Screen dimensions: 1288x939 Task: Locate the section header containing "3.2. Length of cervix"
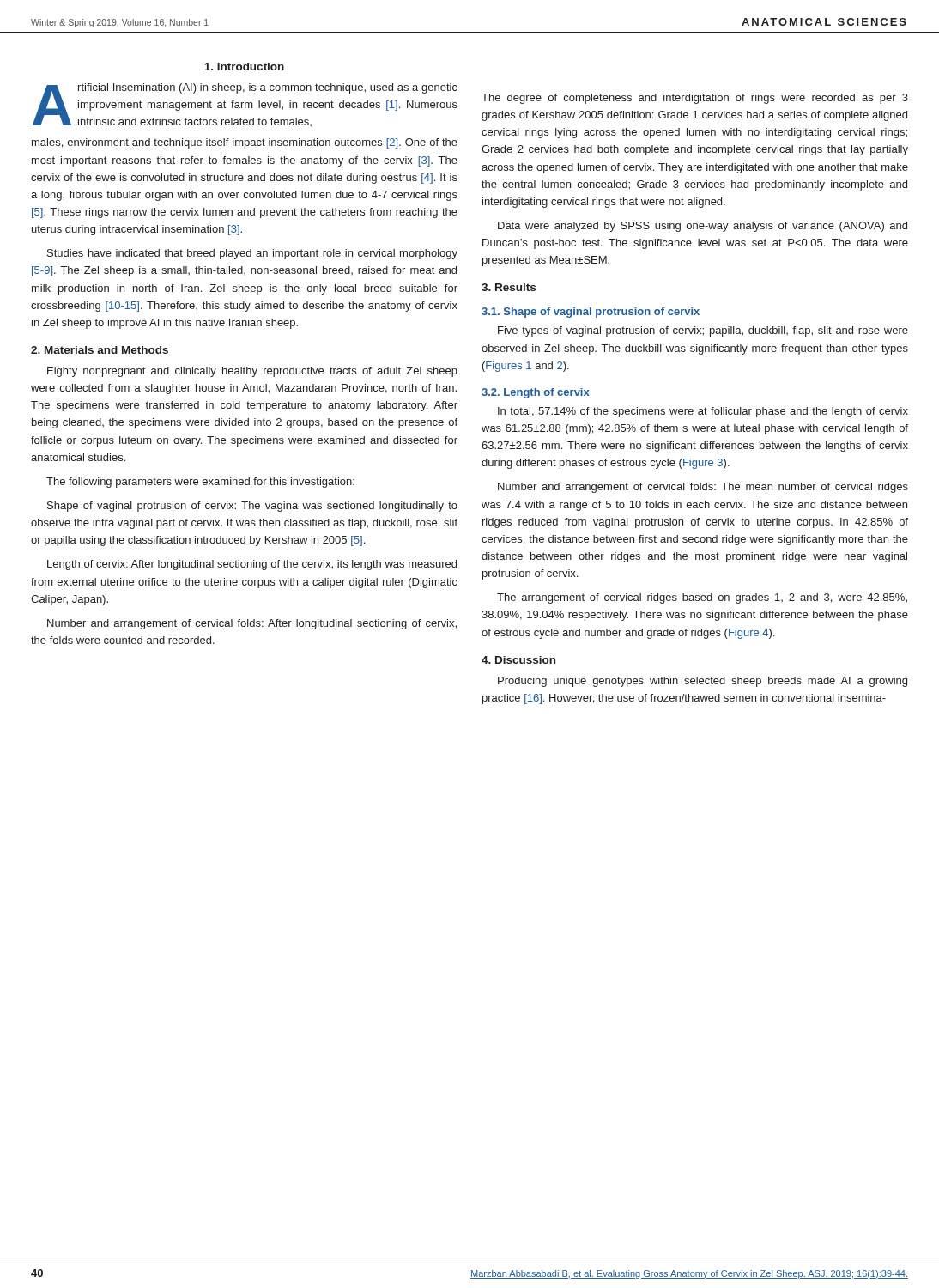(535, 392)
